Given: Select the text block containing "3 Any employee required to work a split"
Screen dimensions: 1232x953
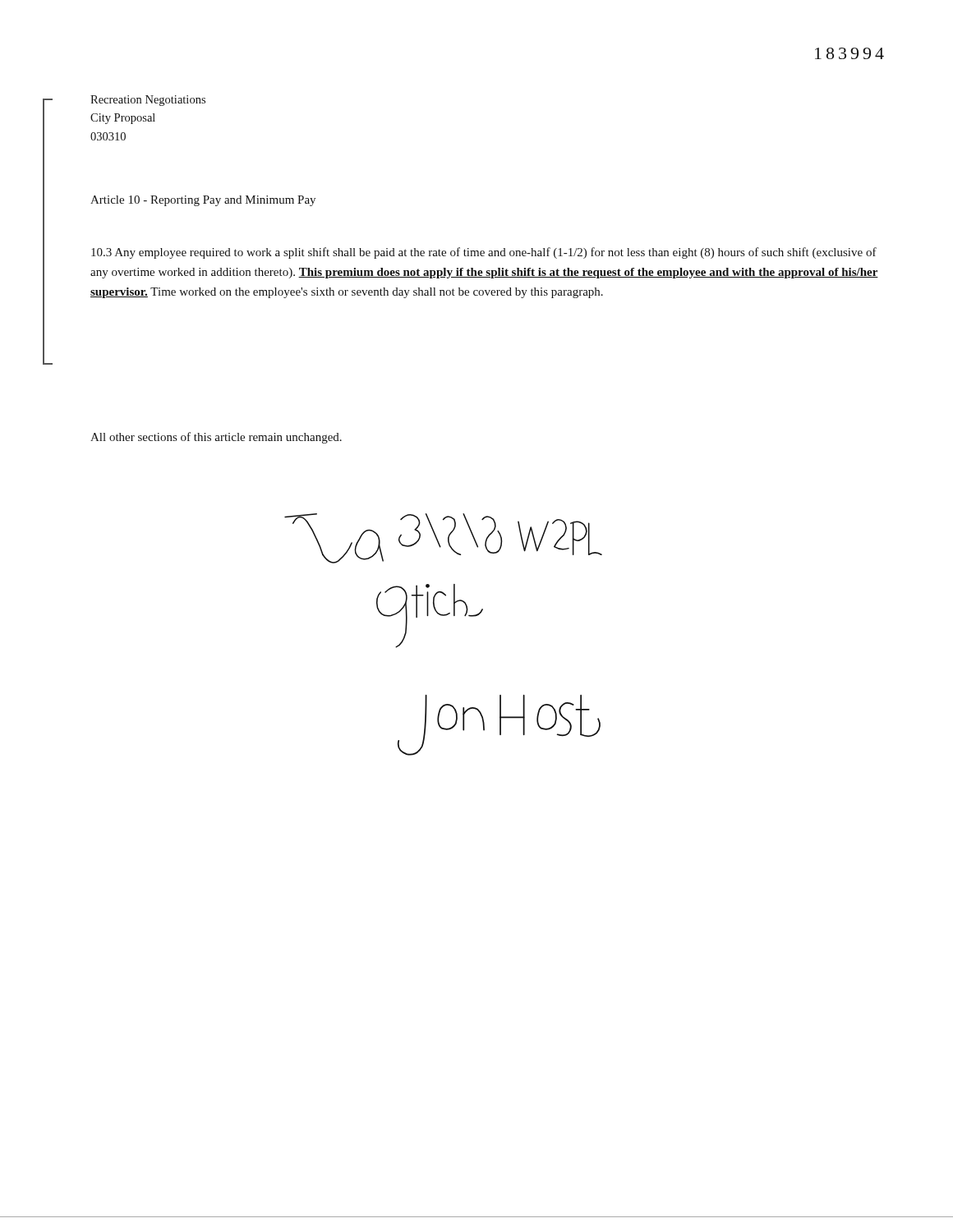Looking at the screenshot, I should tap(484, 272).
